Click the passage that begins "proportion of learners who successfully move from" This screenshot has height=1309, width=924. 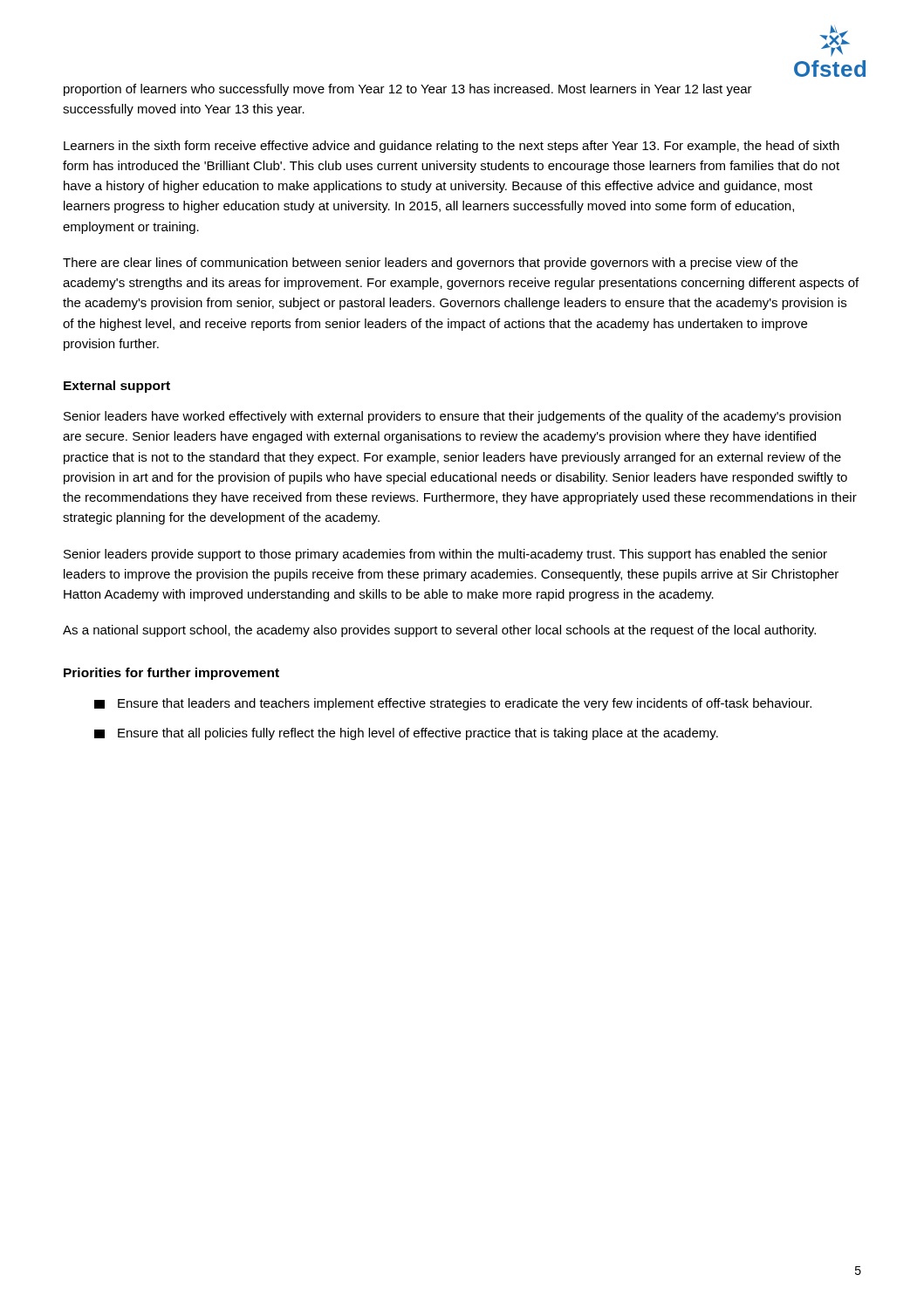click(x=407, y=99)
